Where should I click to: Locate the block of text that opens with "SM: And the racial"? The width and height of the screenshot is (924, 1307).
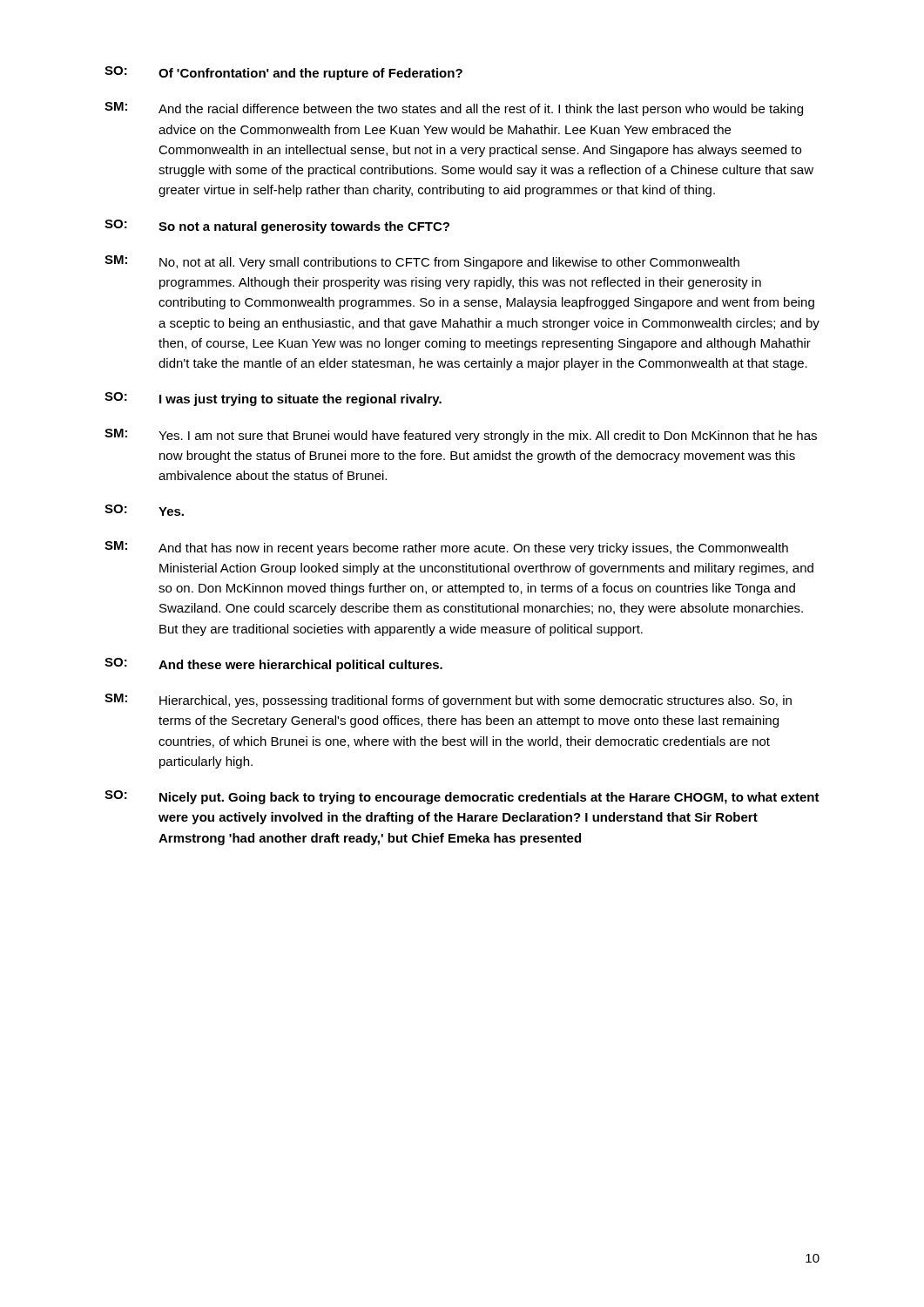462,149
